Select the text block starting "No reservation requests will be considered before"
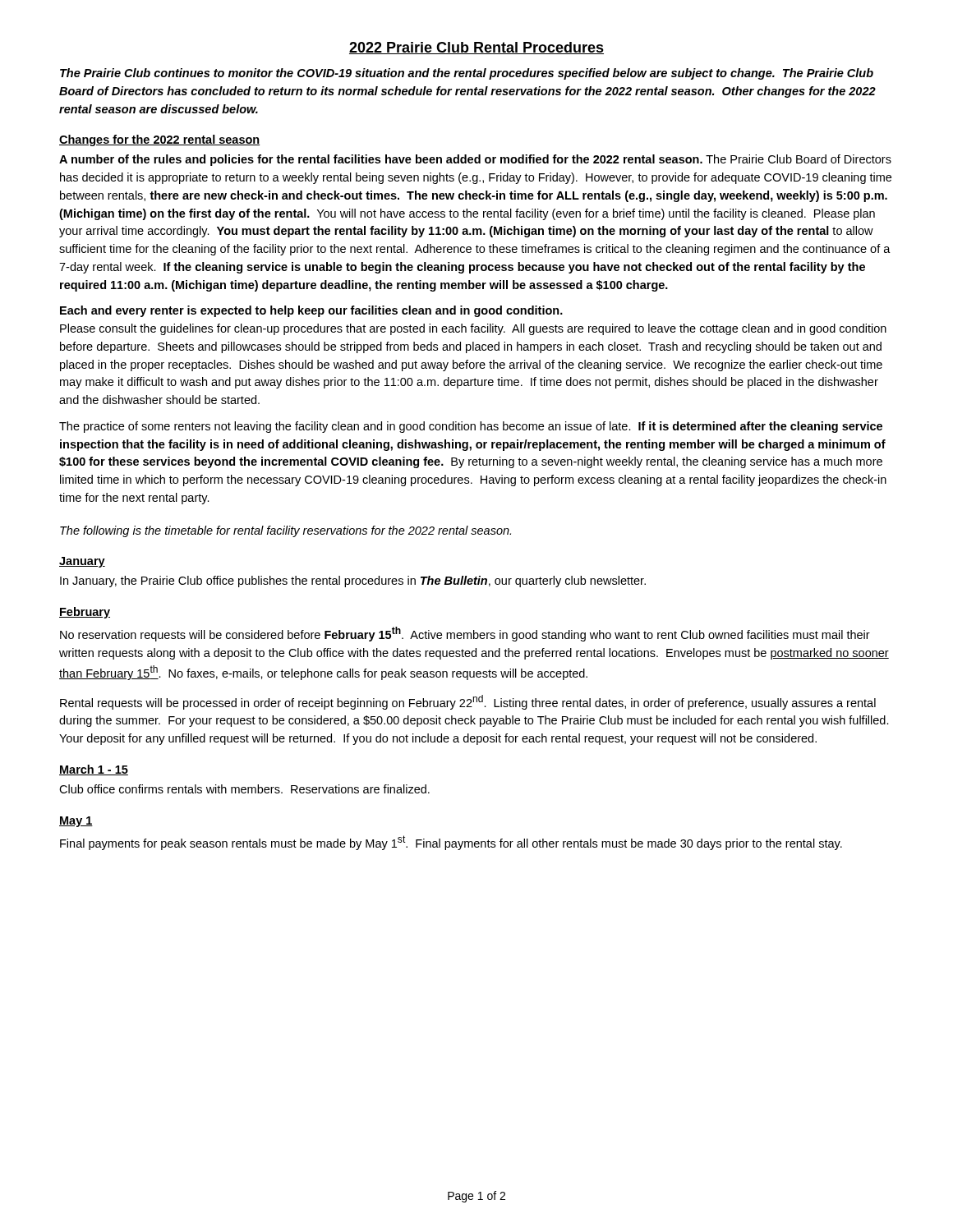The width and height of the screenshot is (953, 1232). (x=476, y=653)
